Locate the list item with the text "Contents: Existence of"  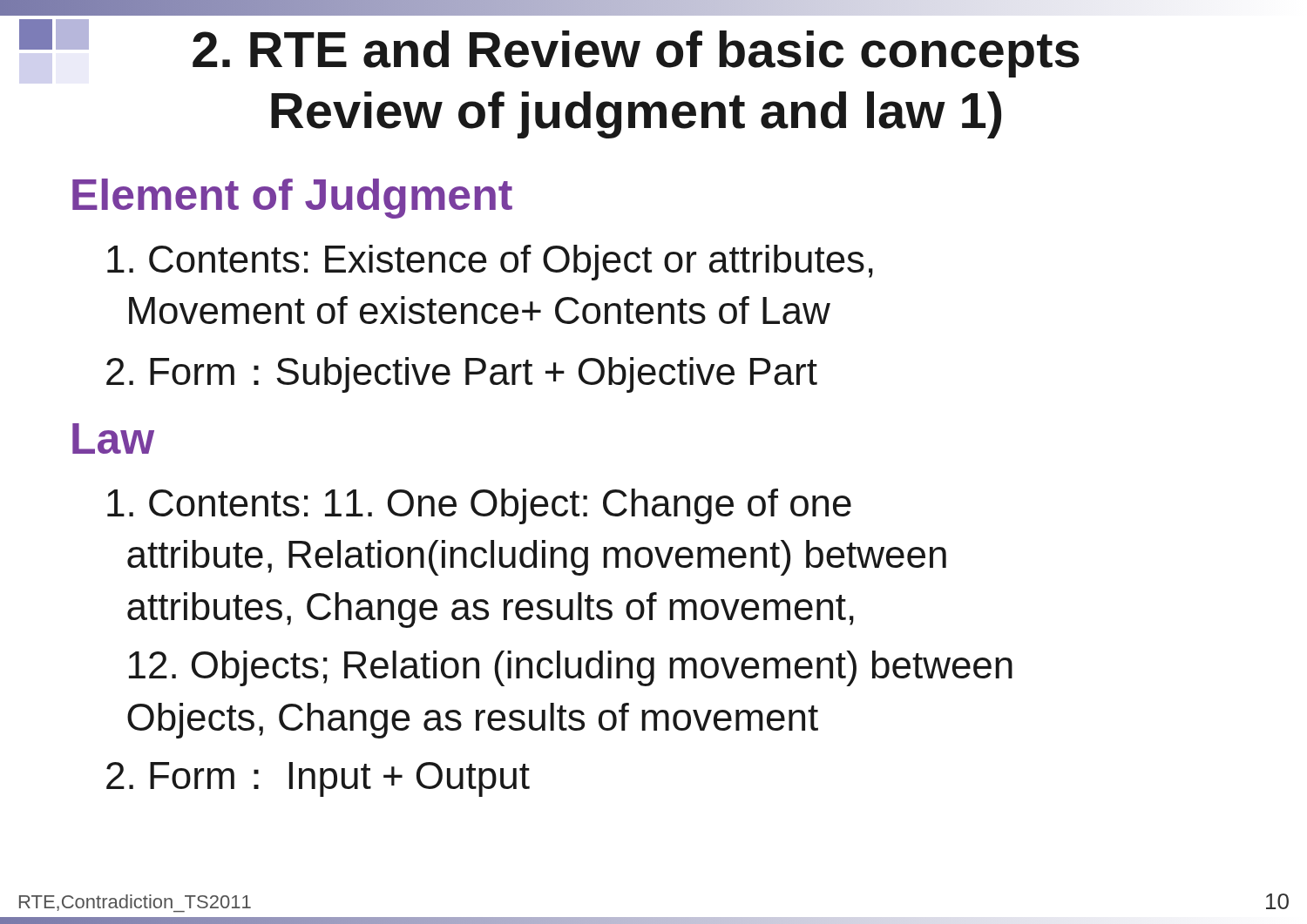pyautogui.click(x=490, y=285)
